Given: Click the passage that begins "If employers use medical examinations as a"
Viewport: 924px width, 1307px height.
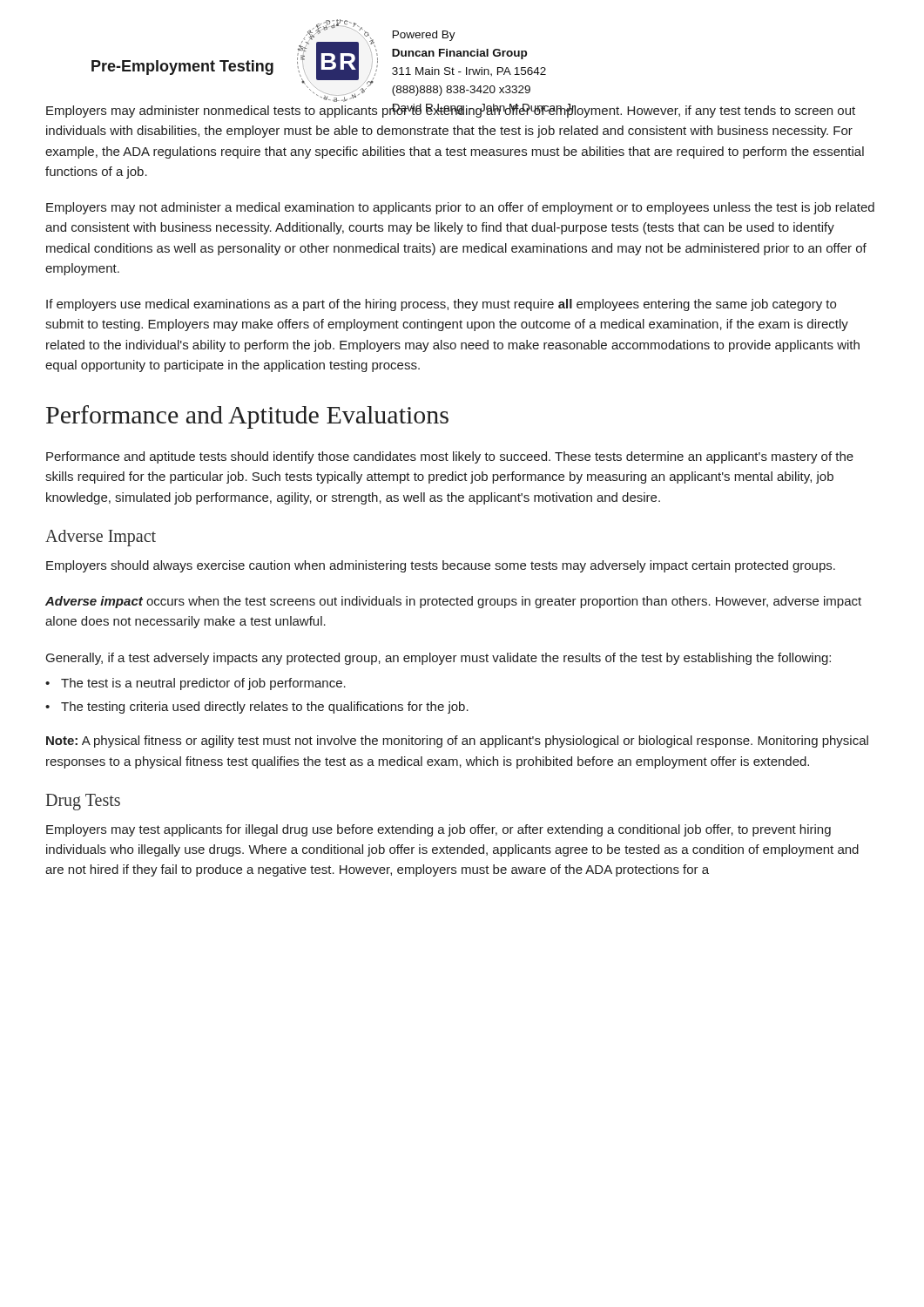Looking at the screenshot, I should point(453,334).
